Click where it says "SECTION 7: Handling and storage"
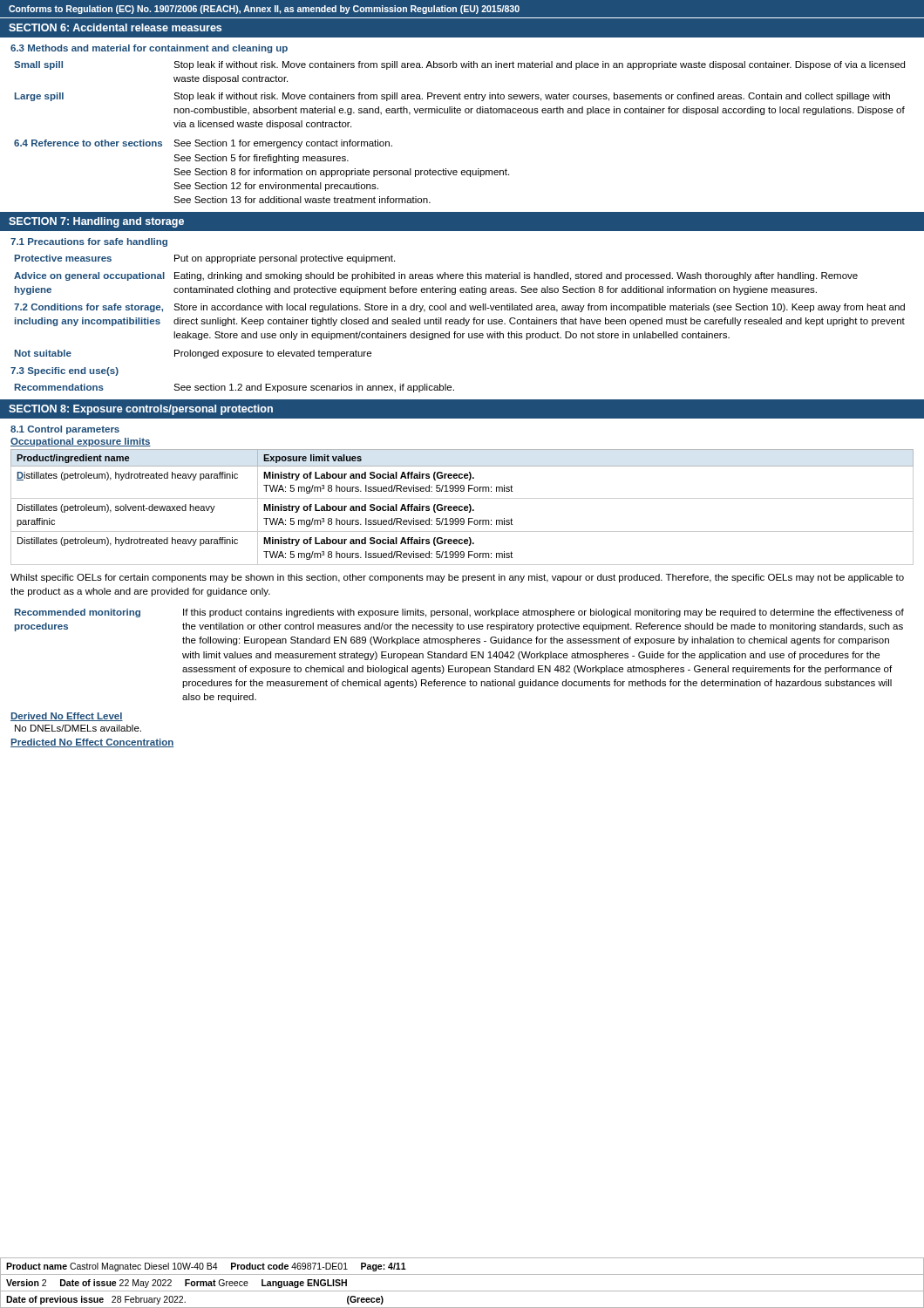Image resolution: width=924 pixels, height=1308 pixels. point(97,221)
